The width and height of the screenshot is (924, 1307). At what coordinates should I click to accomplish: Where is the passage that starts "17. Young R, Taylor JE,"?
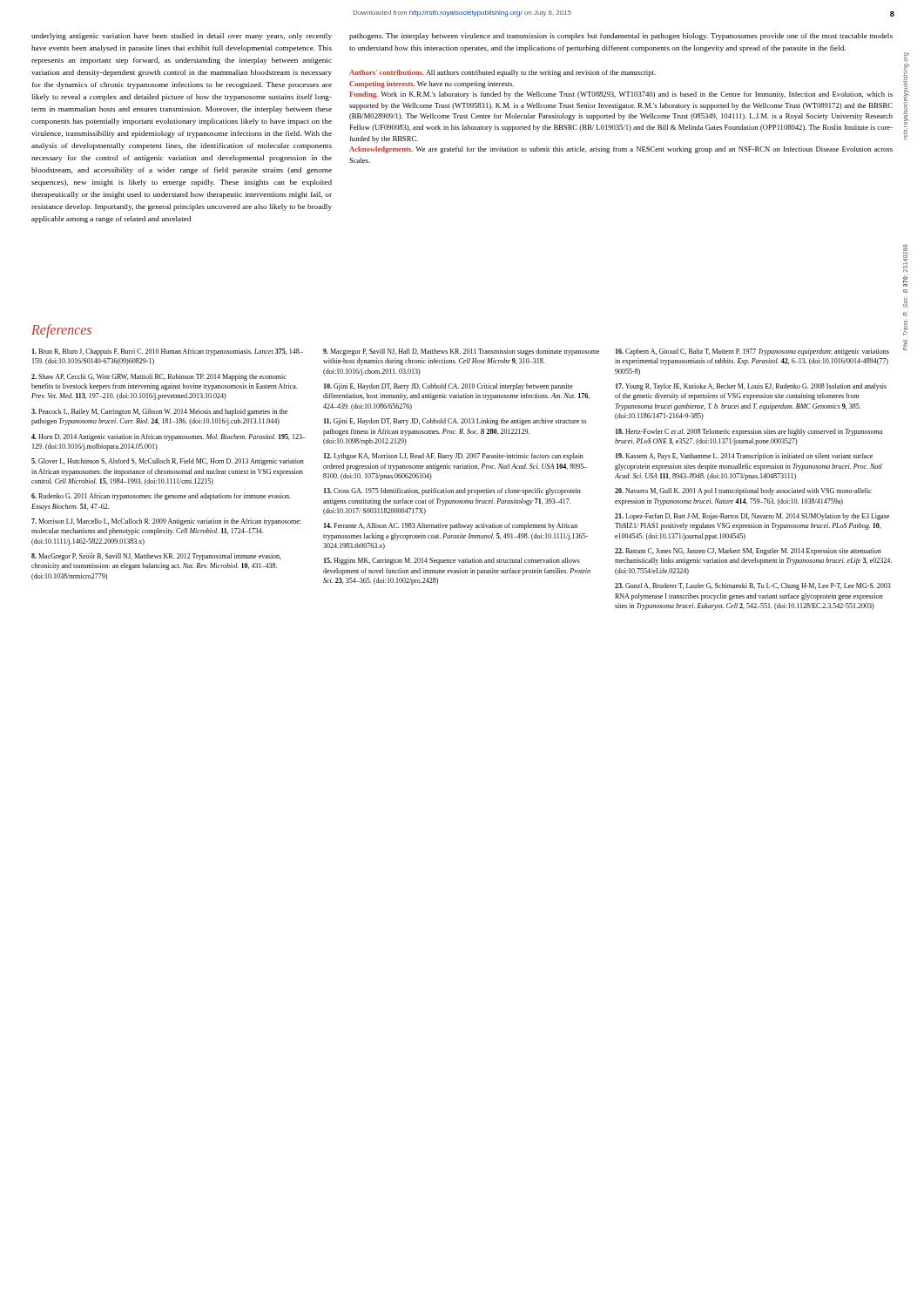pyautogui.click(x=751, y=401)
